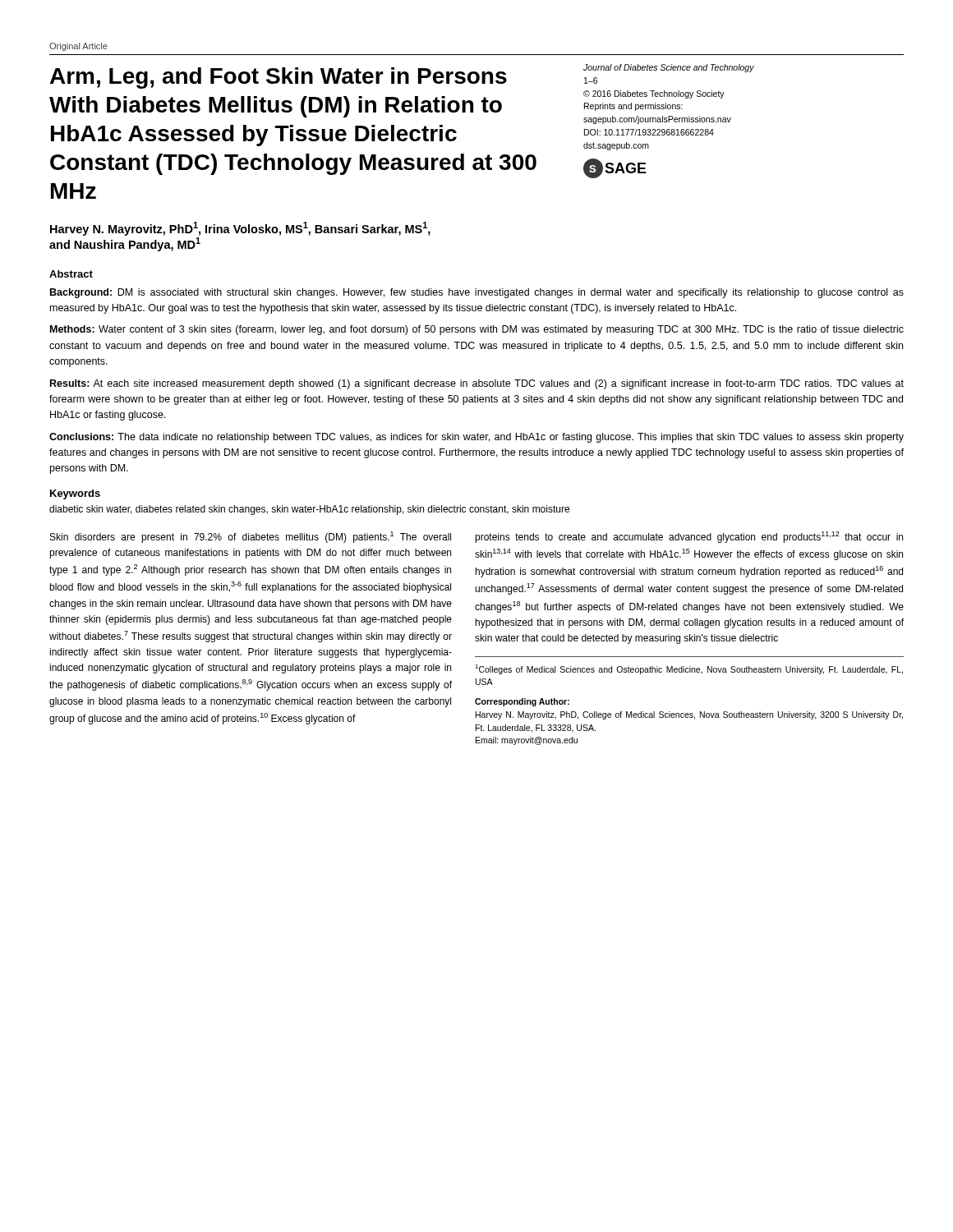Point to the region starting "Results: At each site increased"
The width and height of the screenshot is (953, 1232).
coord(476,399)
